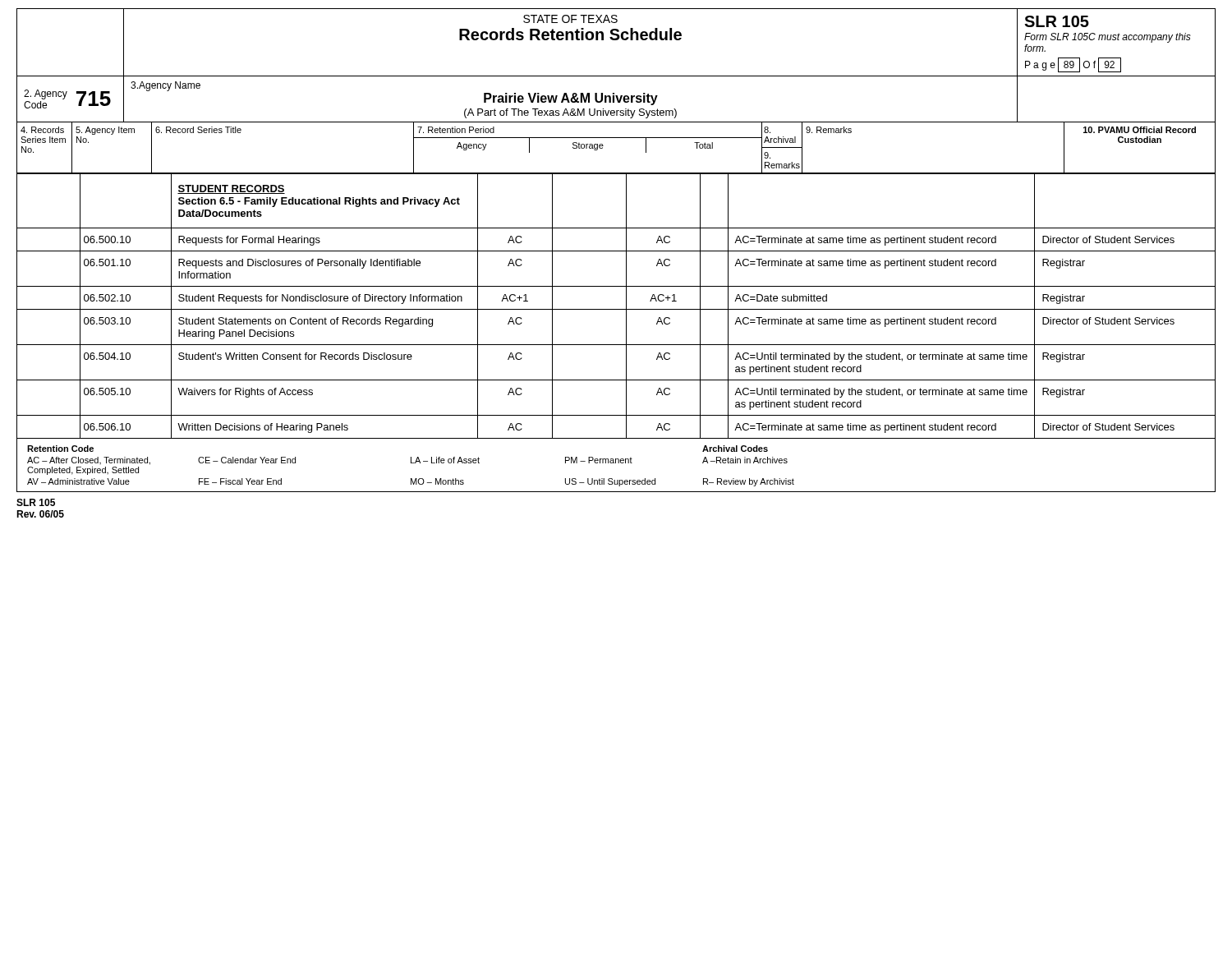Find the block on this page that starts "Retention Code Archival Codes AC –"
The height and width of the screenshot is (953, 1232).
tap(616, 465)
